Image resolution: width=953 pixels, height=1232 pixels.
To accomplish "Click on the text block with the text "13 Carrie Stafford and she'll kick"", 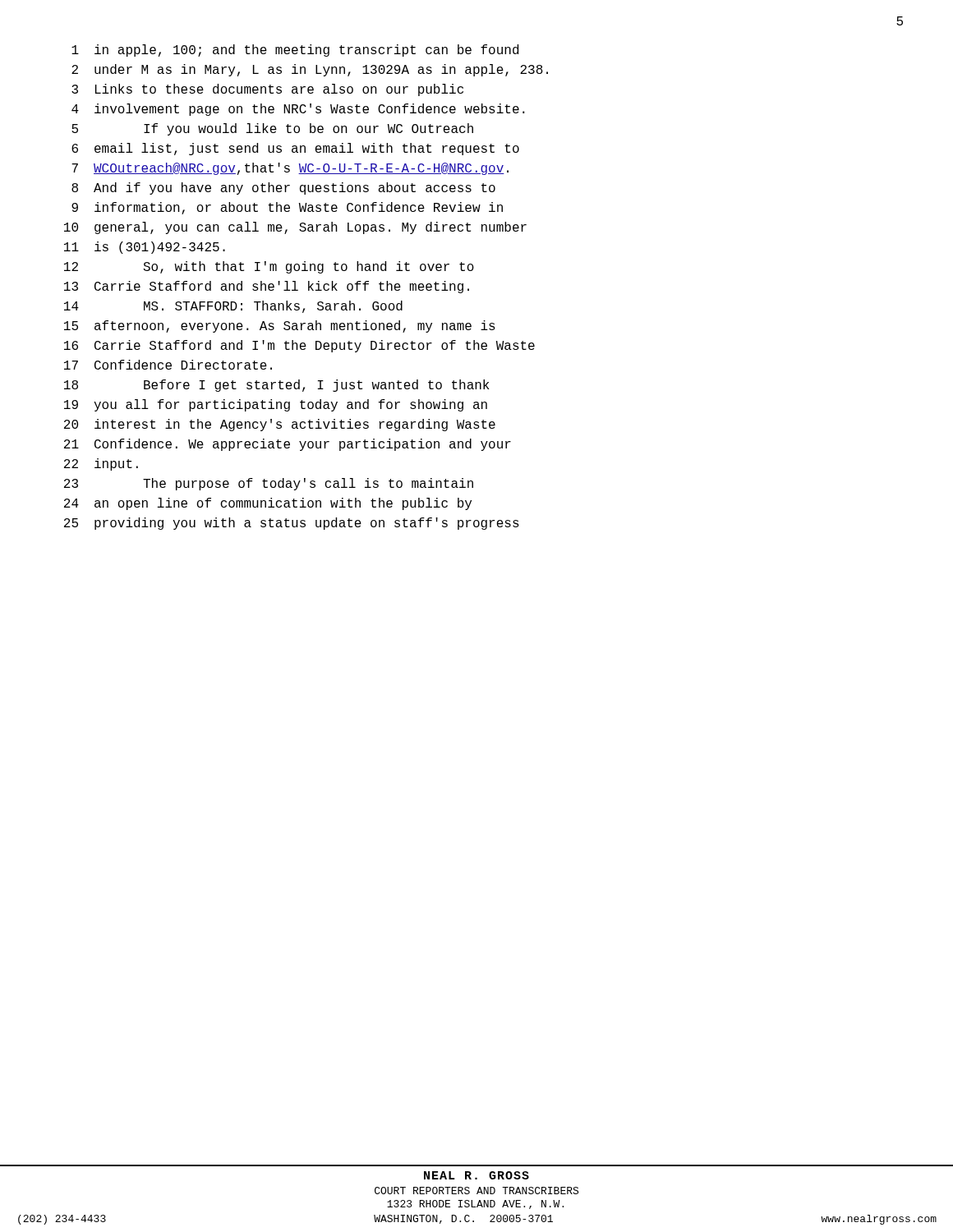I will click(476, 287).
